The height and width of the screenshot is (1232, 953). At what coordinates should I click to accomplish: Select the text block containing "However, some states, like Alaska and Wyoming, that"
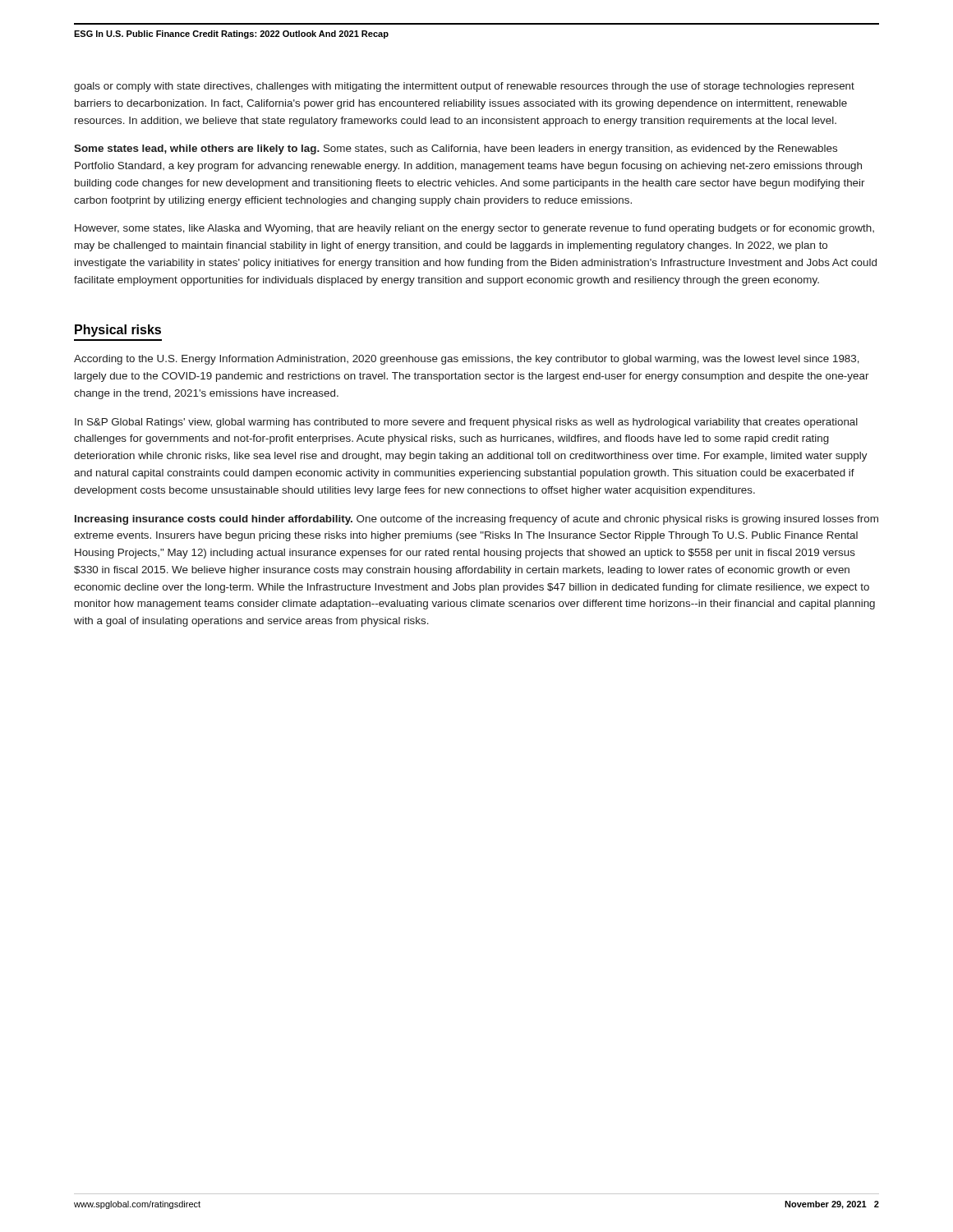(476, 255)
